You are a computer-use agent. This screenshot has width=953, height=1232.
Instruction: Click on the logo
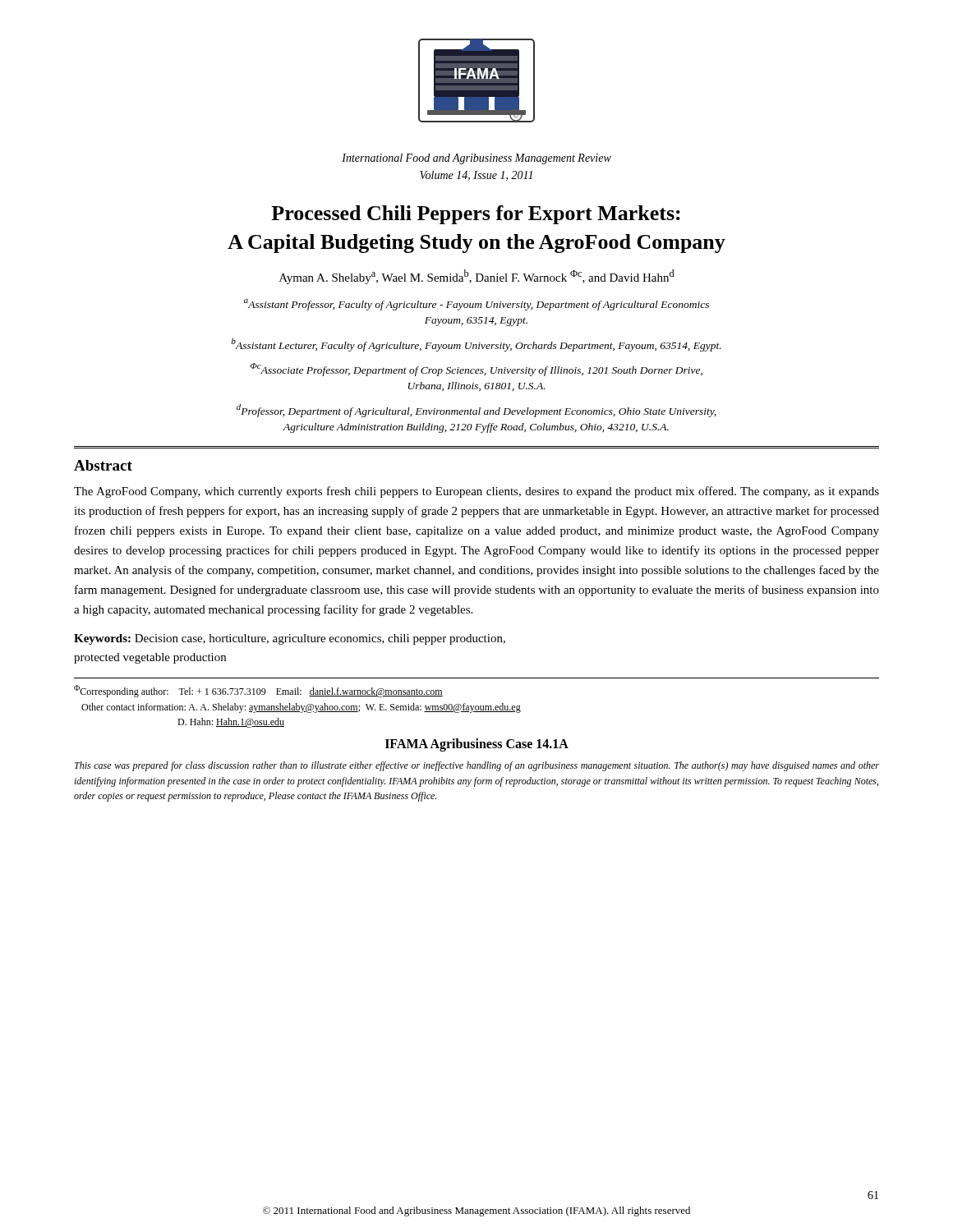(476, 71)
